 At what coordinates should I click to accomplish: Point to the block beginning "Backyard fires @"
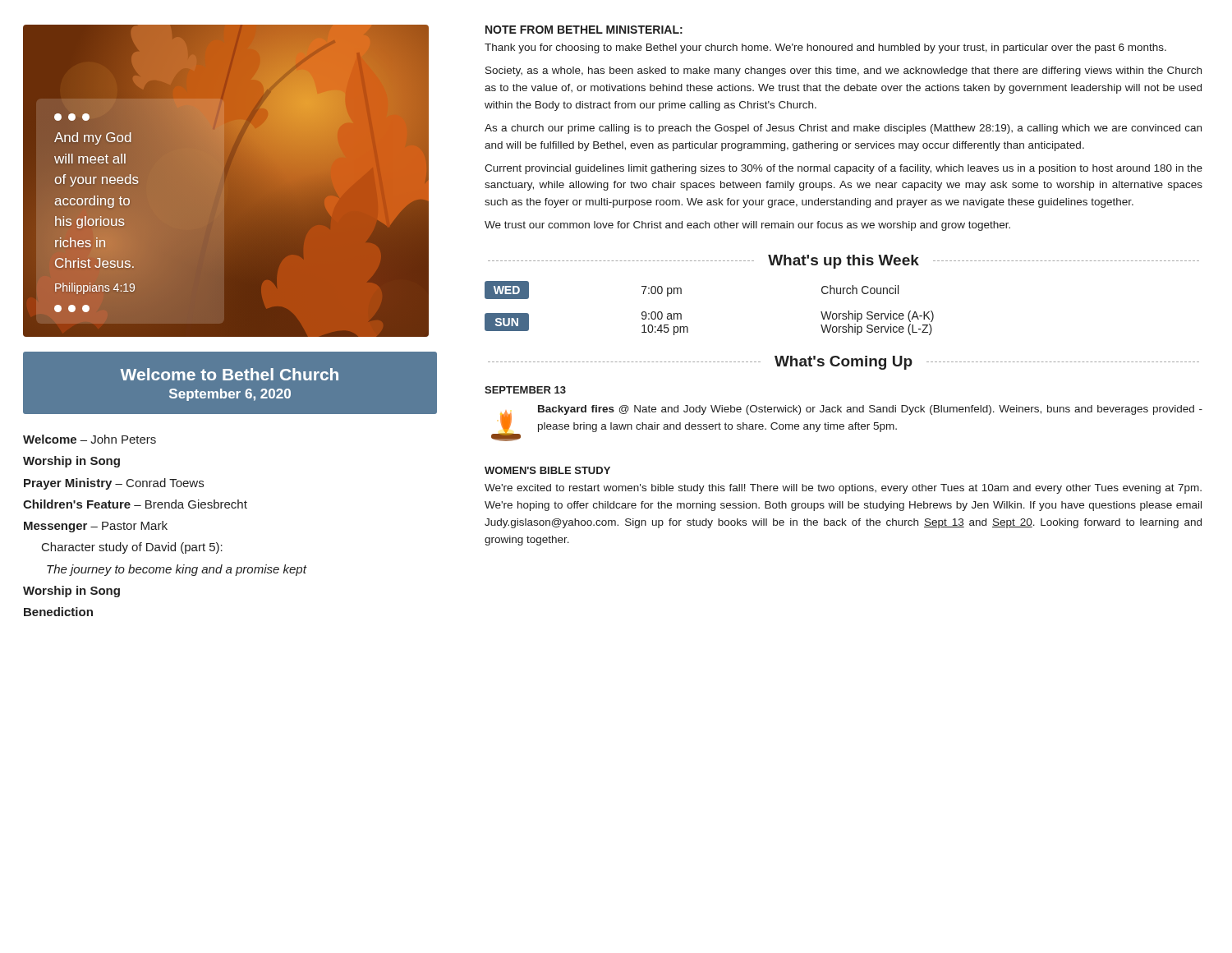870,418
